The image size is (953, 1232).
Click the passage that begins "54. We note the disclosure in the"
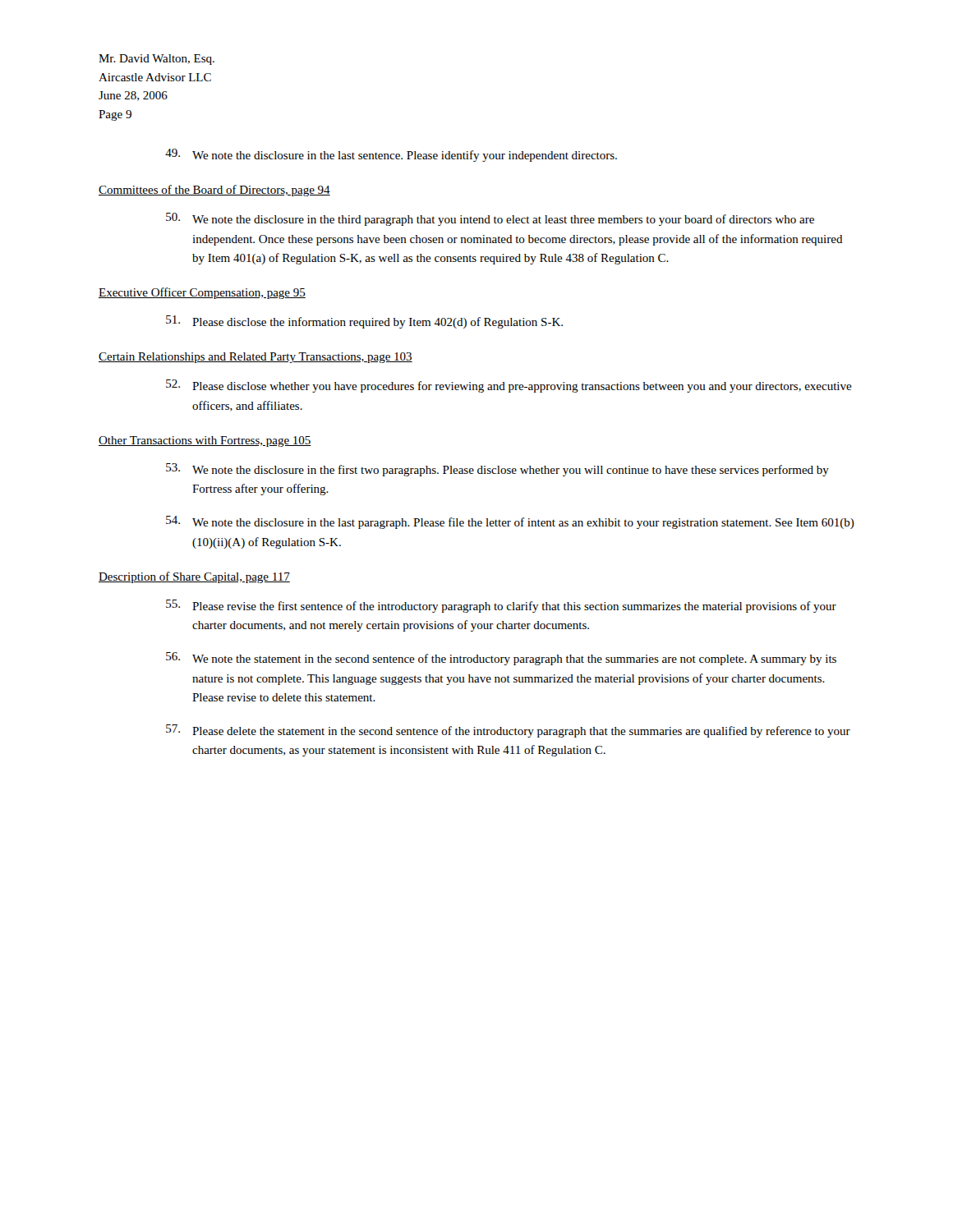coord(493,533)
